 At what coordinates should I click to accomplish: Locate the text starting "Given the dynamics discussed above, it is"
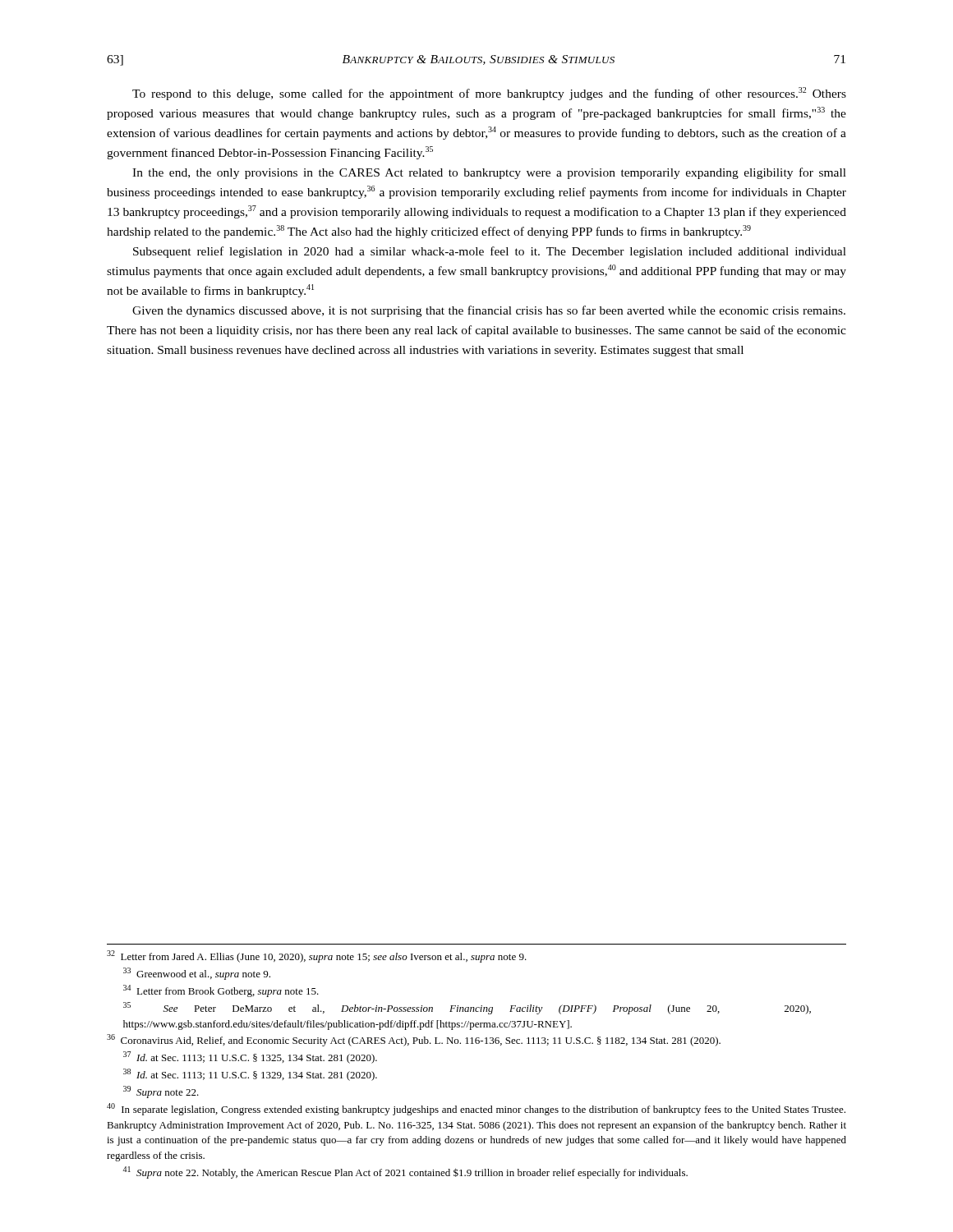coord(476,330)
